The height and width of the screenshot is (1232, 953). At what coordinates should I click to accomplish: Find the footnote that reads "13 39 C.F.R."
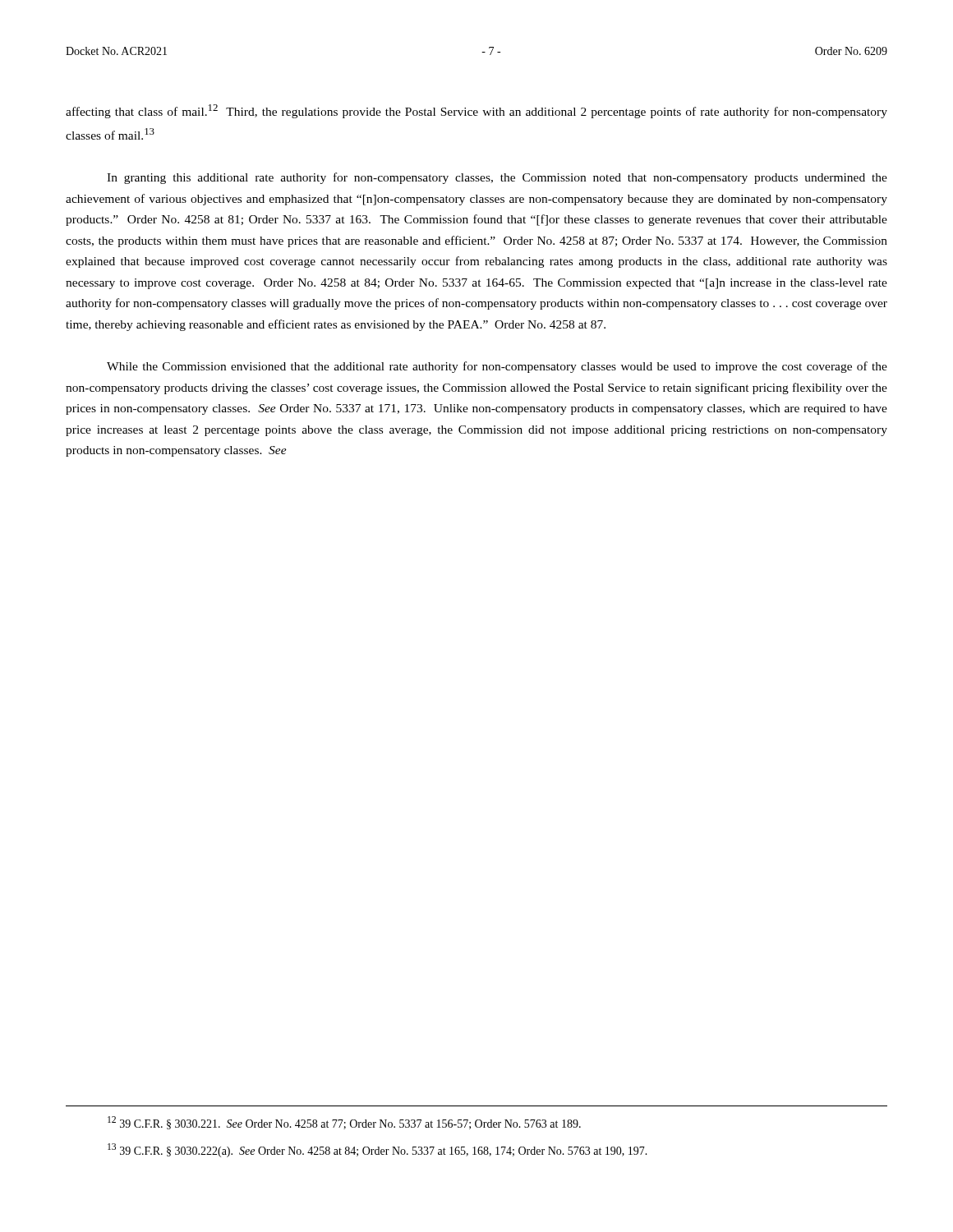click(x=377, y=1149)
